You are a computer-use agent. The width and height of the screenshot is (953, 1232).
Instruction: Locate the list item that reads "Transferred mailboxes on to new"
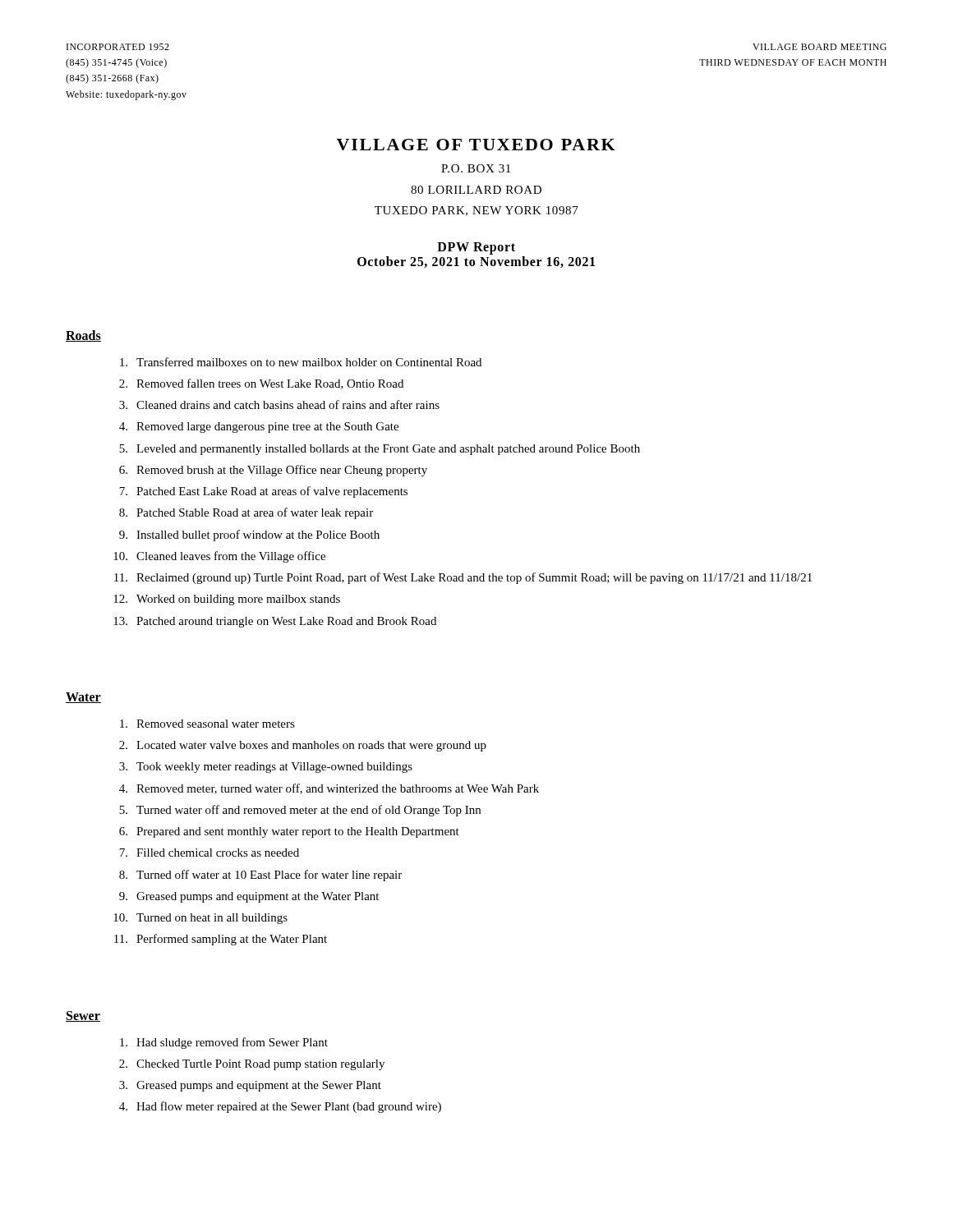pos(301,362)
